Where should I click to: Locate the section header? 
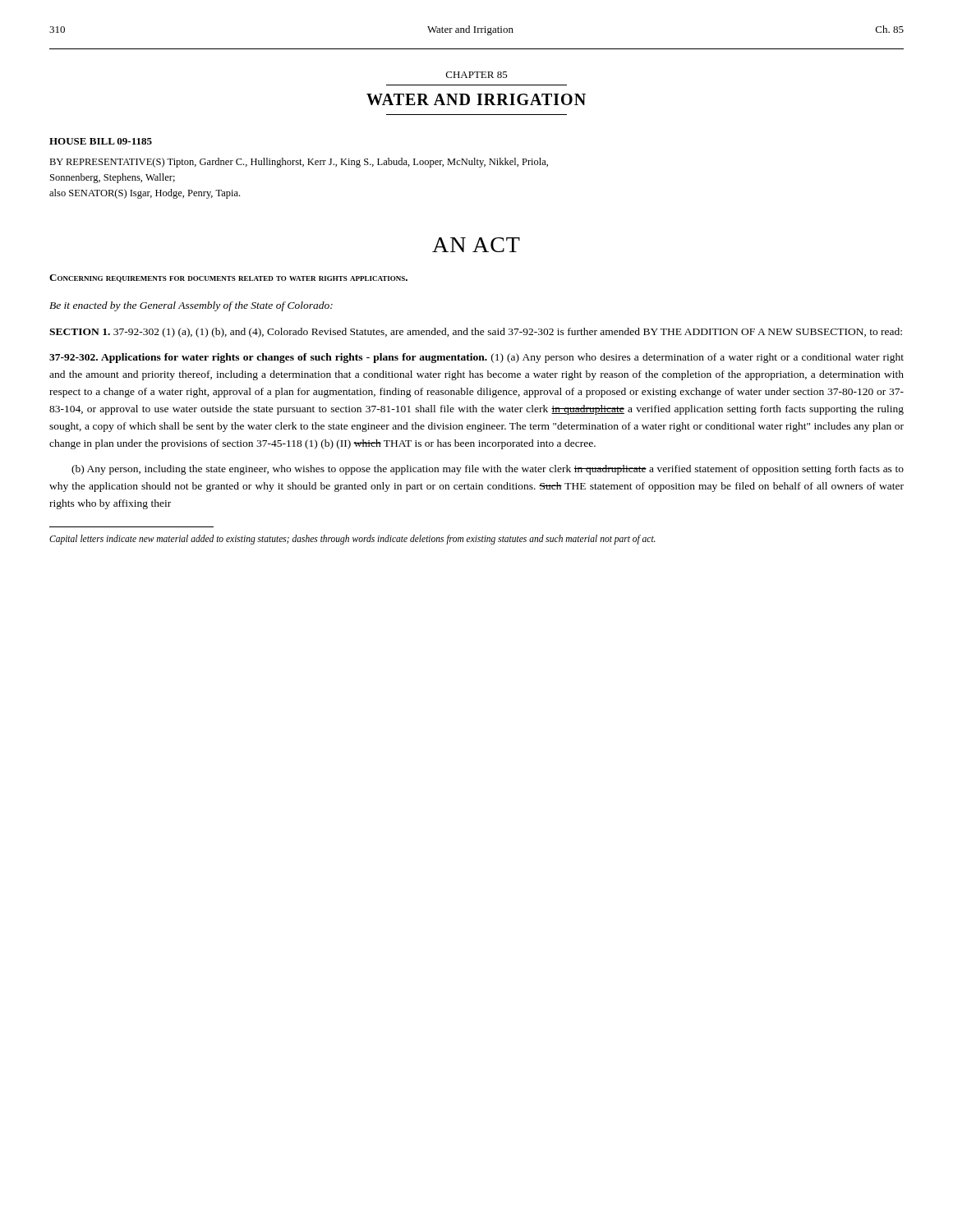(x=476, y=77)
